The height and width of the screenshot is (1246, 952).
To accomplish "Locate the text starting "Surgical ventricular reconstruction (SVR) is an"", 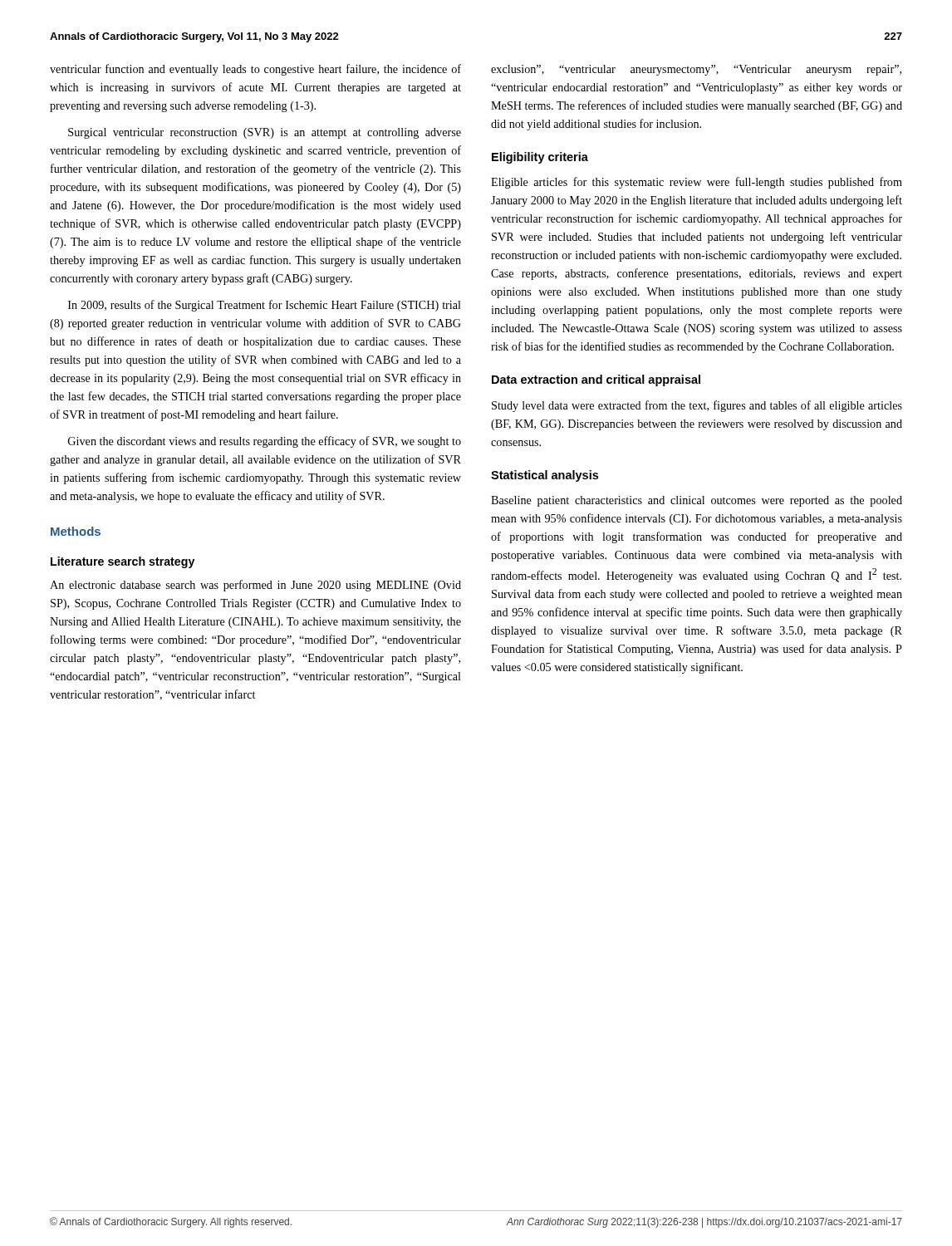I will [x=255, y=205].
